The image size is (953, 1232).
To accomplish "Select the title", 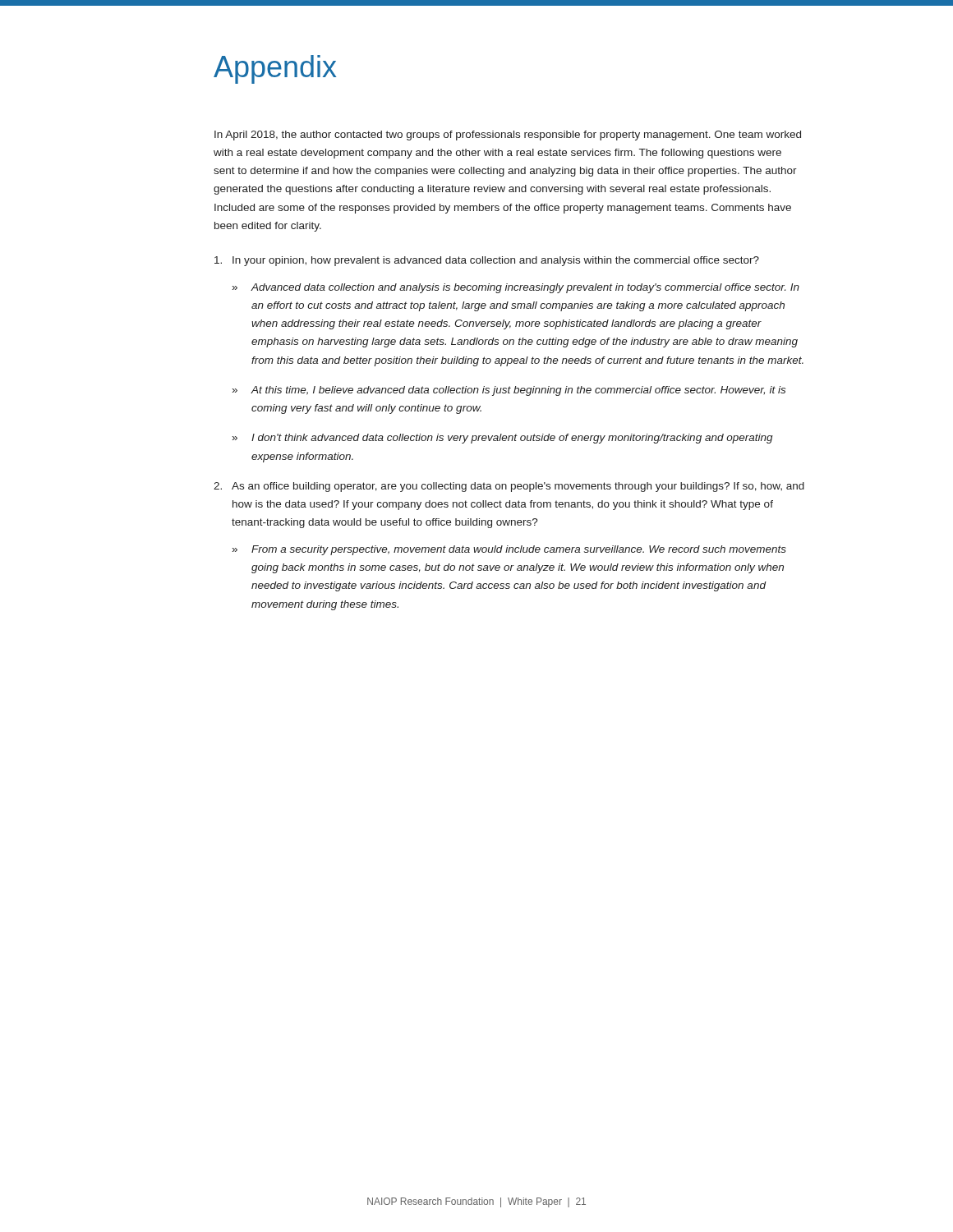I will pos(275,67).
